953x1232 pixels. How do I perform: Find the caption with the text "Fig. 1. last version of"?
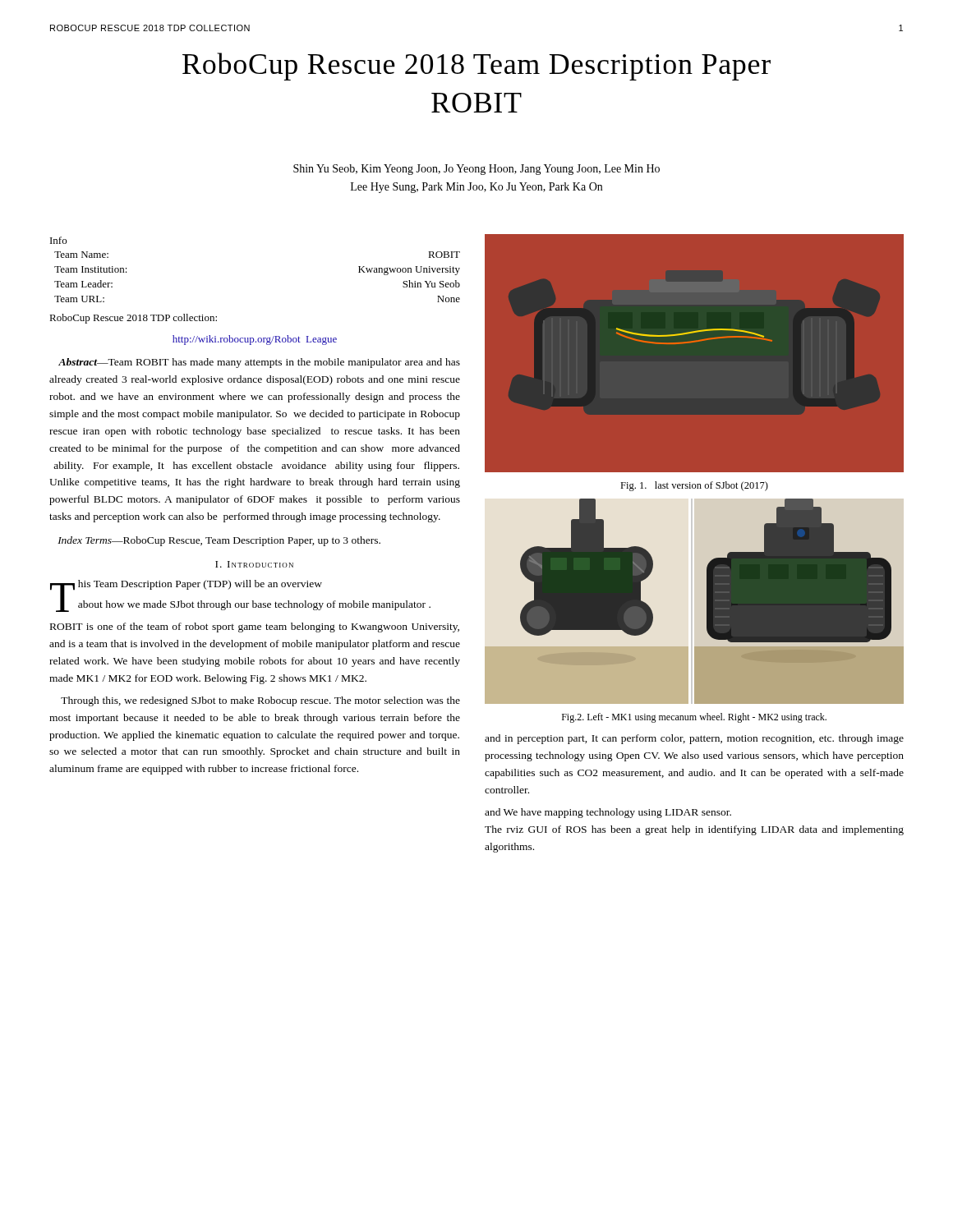click(694, 485)
